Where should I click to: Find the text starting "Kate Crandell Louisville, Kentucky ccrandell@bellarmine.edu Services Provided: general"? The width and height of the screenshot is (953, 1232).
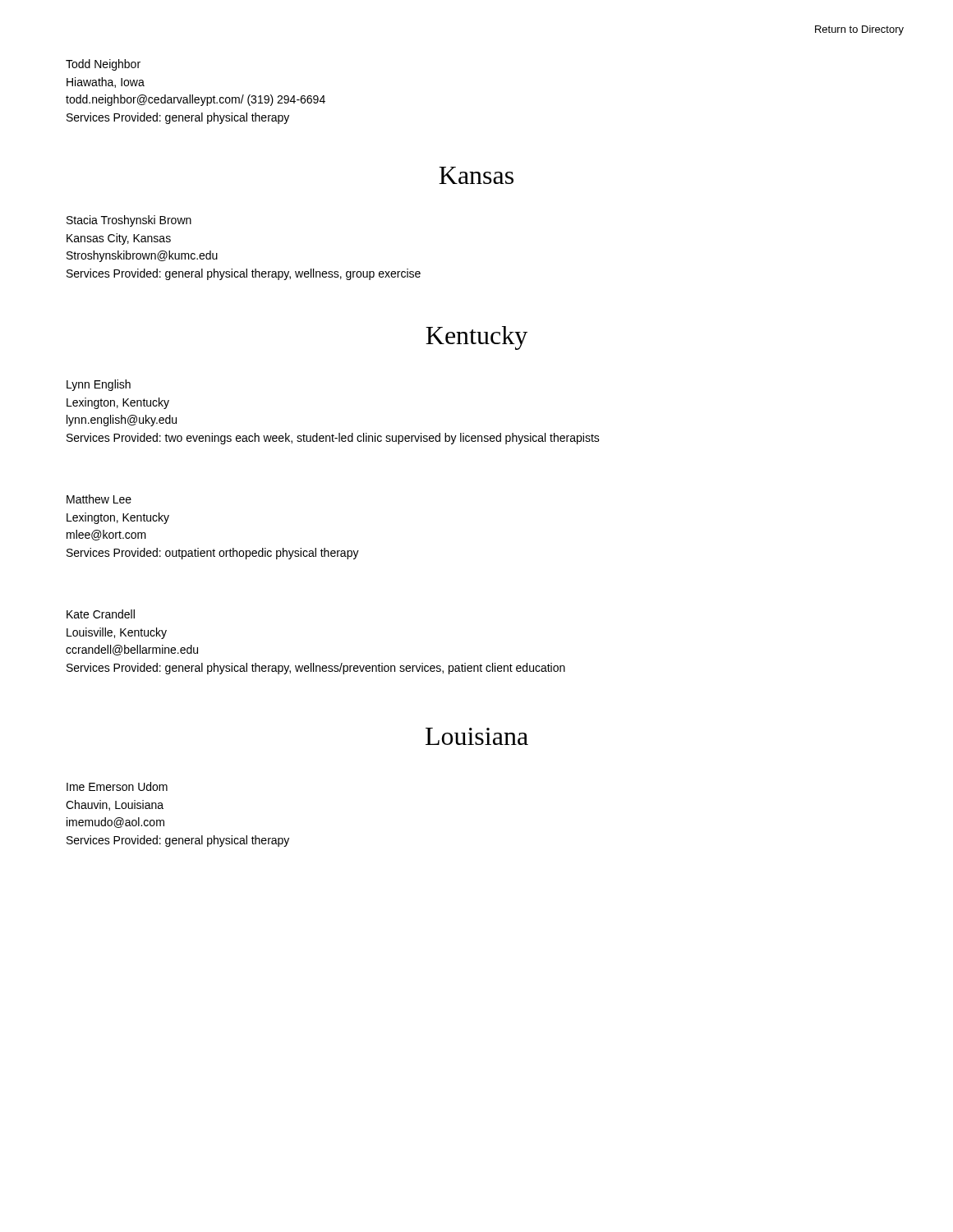pos(101,614)
